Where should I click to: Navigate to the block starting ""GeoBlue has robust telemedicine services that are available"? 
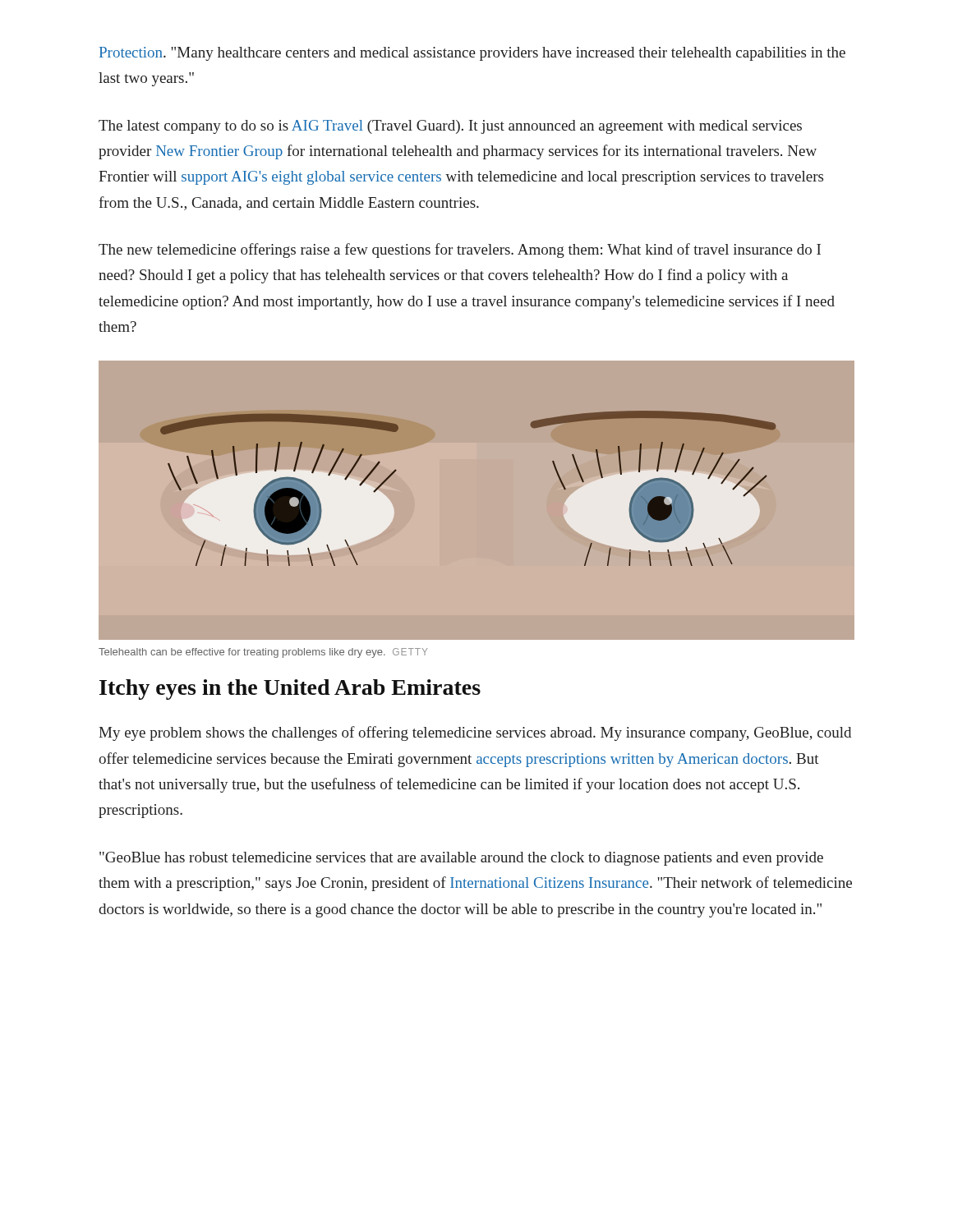[476, 883]
